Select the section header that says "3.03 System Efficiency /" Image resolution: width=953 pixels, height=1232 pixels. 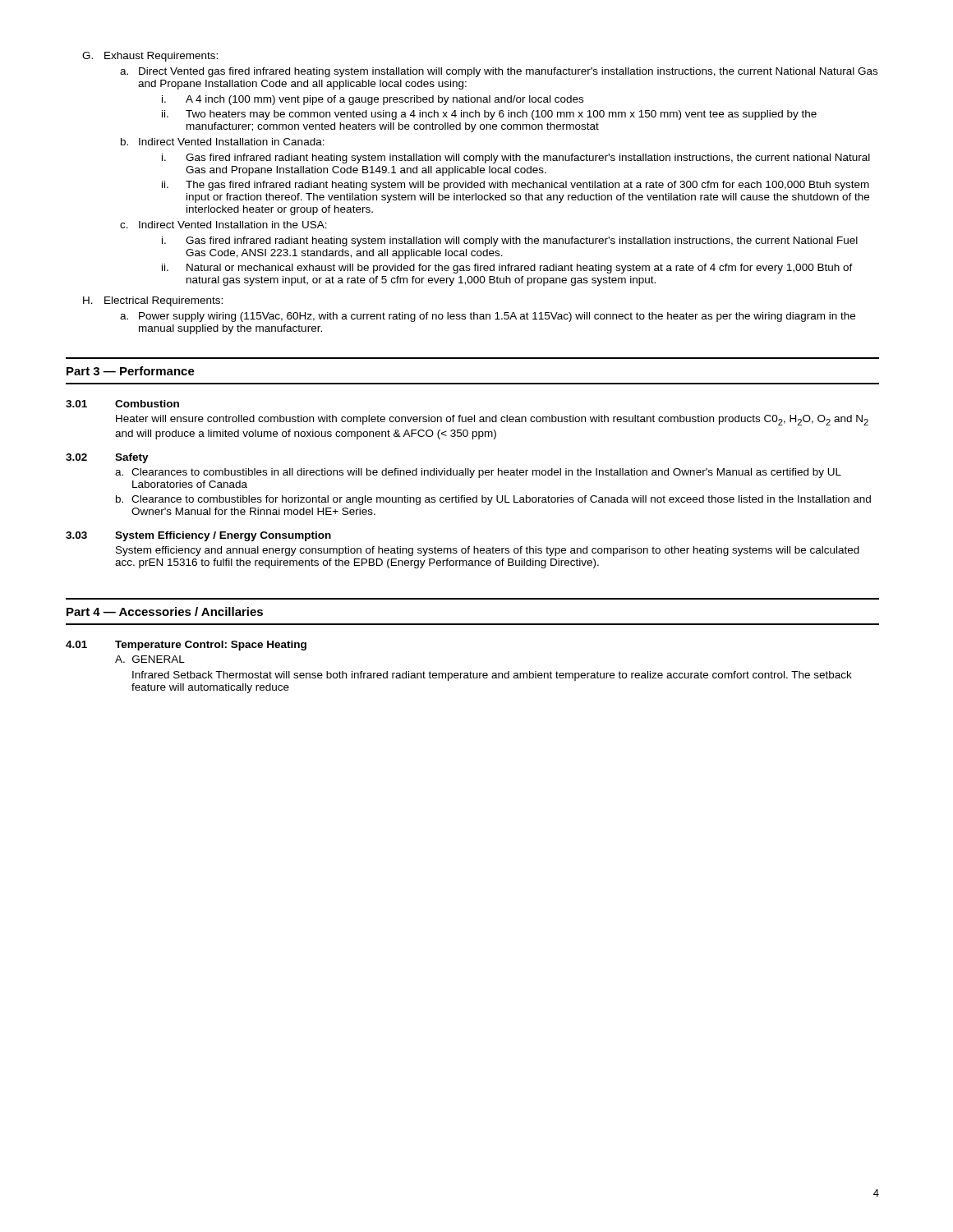point(199,535)
